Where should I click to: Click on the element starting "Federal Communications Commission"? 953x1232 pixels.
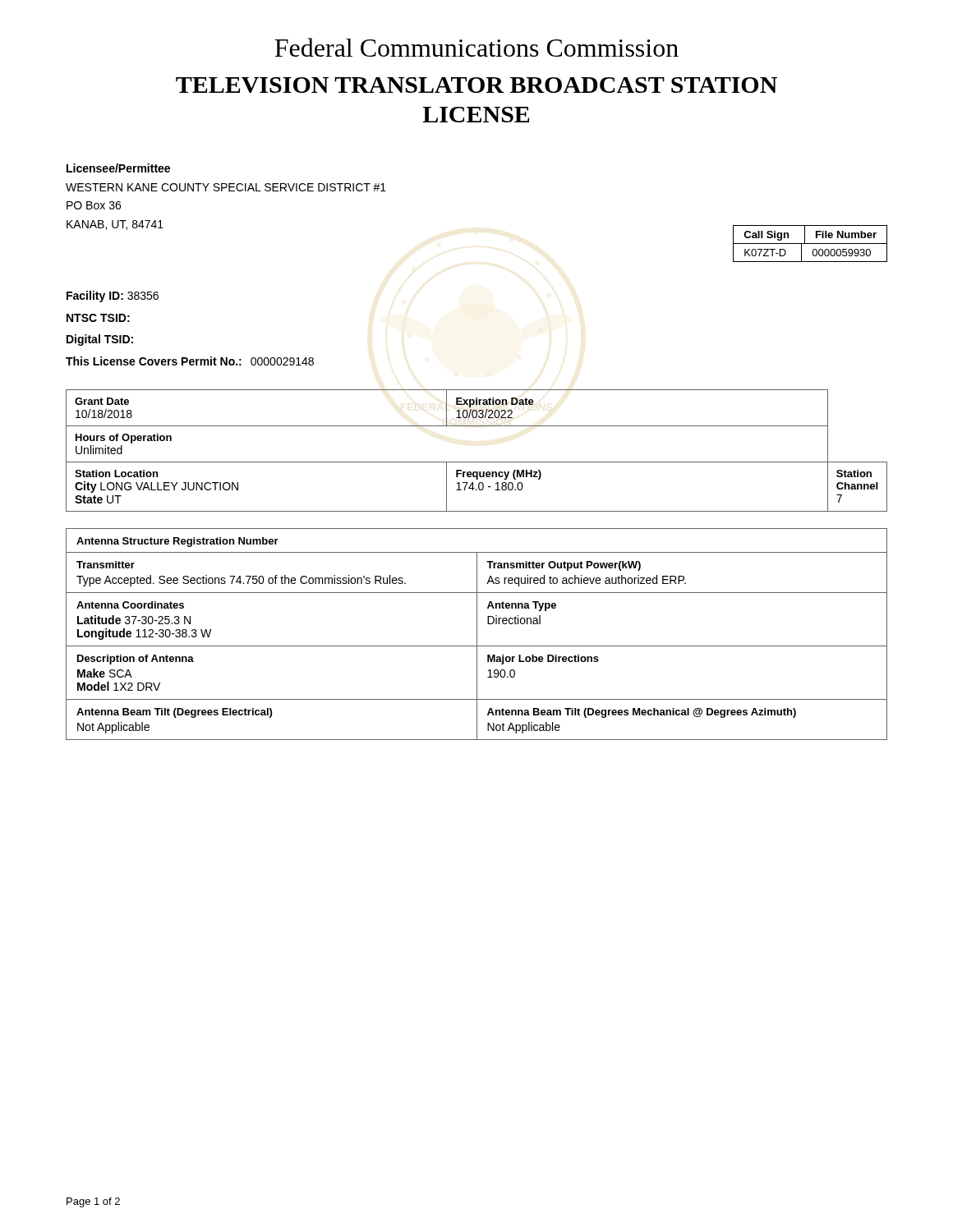476,48
